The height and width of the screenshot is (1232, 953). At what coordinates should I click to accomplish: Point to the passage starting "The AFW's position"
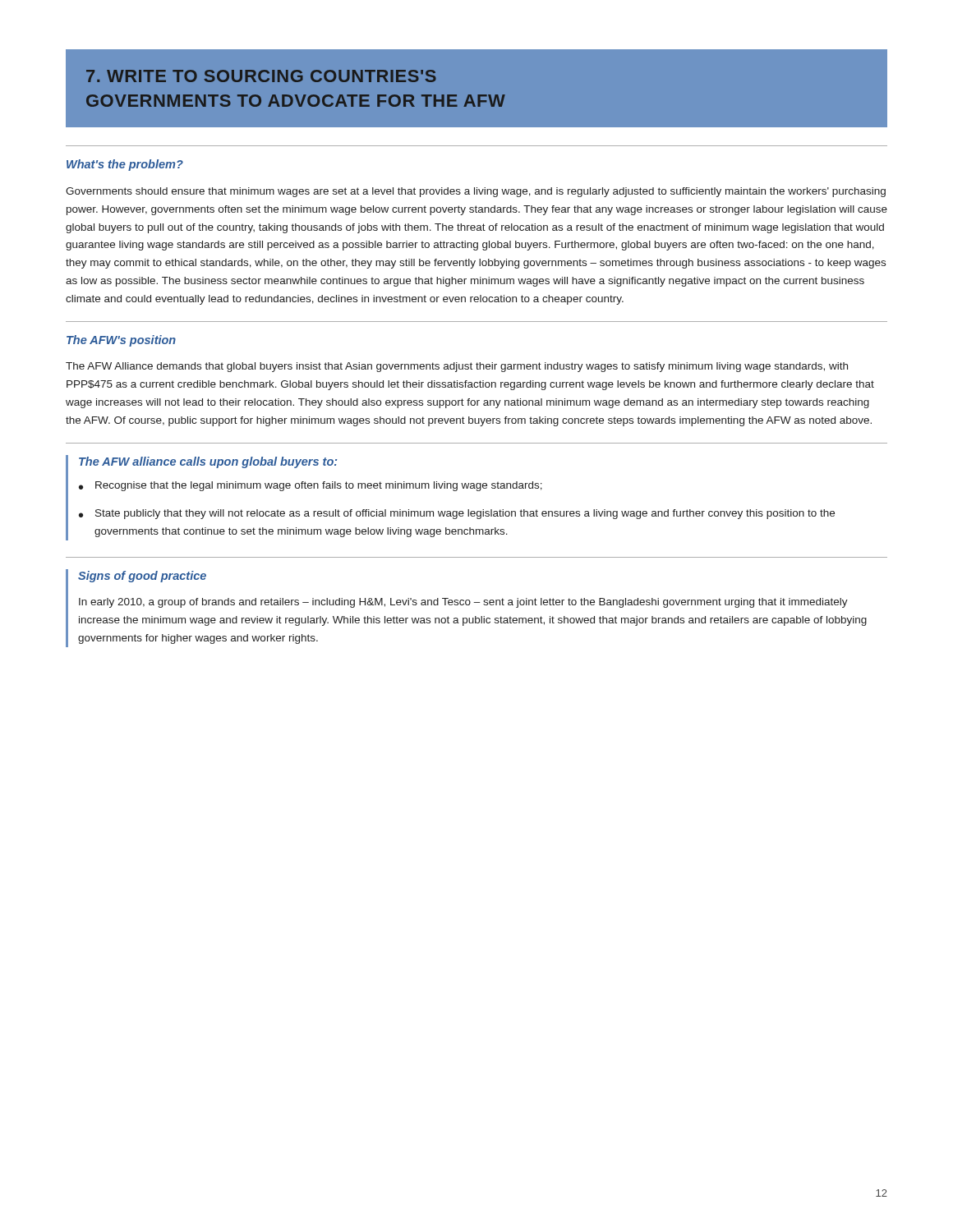tap(121, 341)
